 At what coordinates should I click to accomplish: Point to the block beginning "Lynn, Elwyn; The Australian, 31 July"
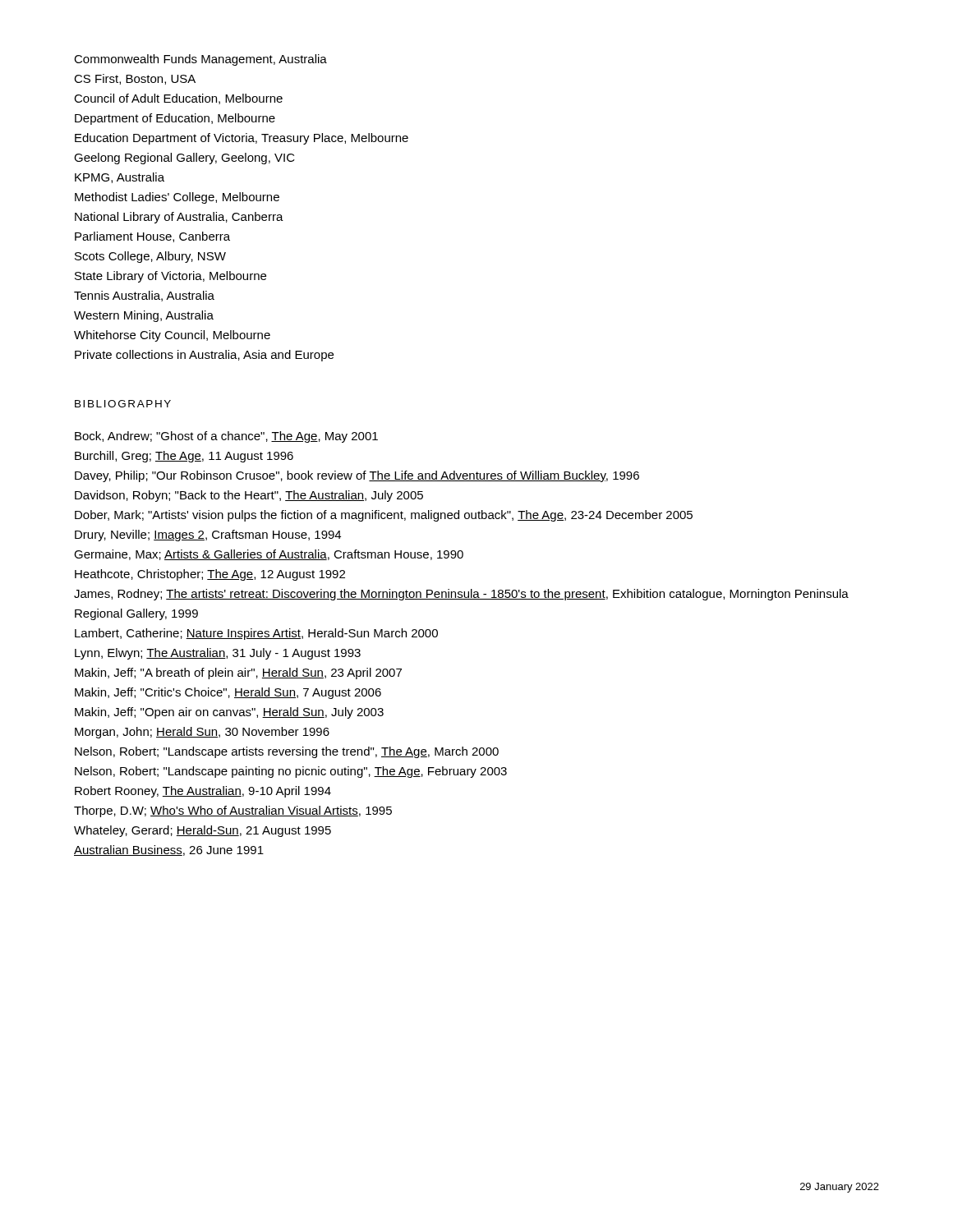coord(217,653)
